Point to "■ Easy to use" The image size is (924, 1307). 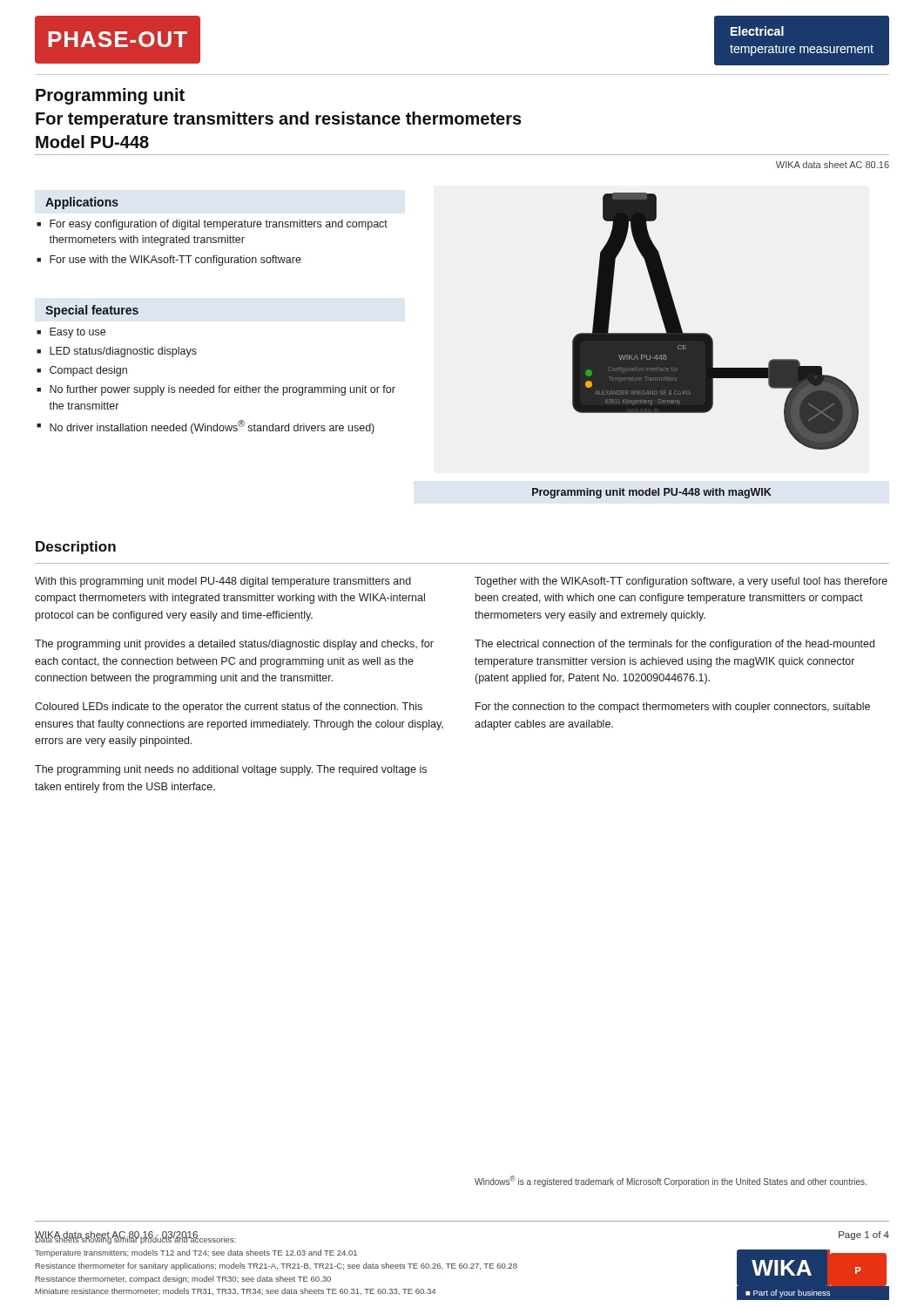(71, 332)
